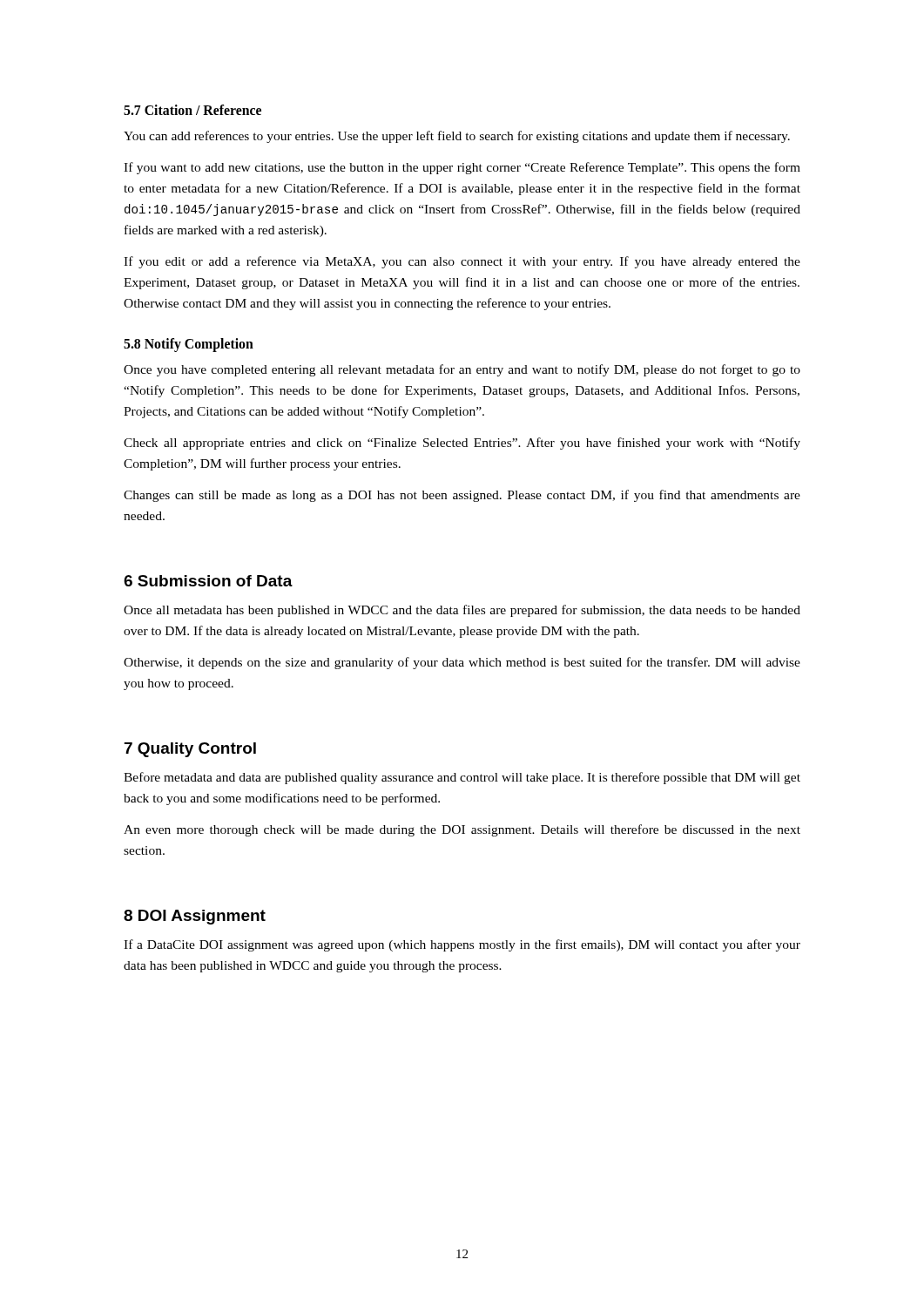This screenshot has height=1307, width=924.
Task: Point to "8 DOI Assignment"
Action: coord(195,916)
